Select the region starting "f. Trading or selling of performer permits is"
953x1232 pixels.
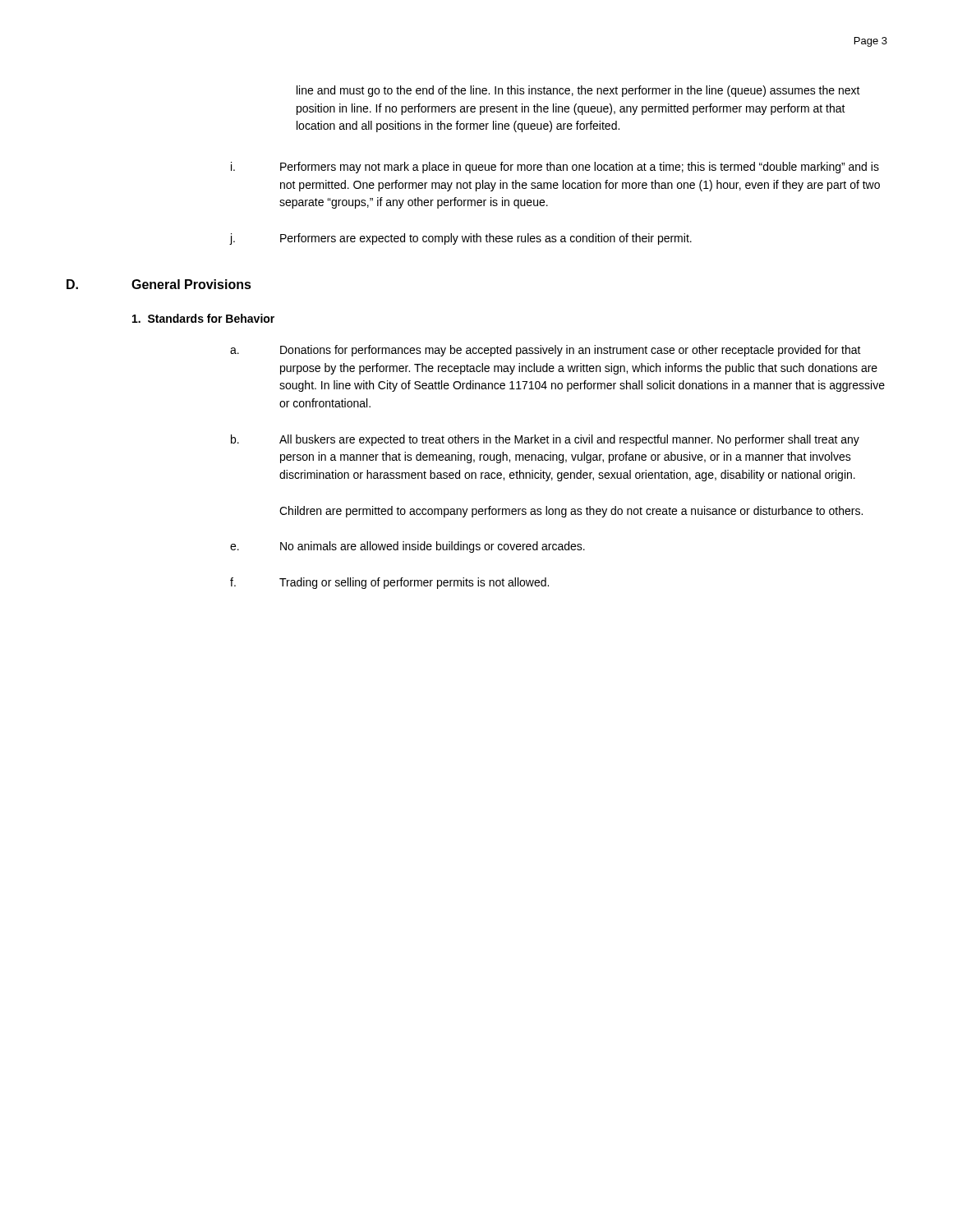[x=559, y=583]
